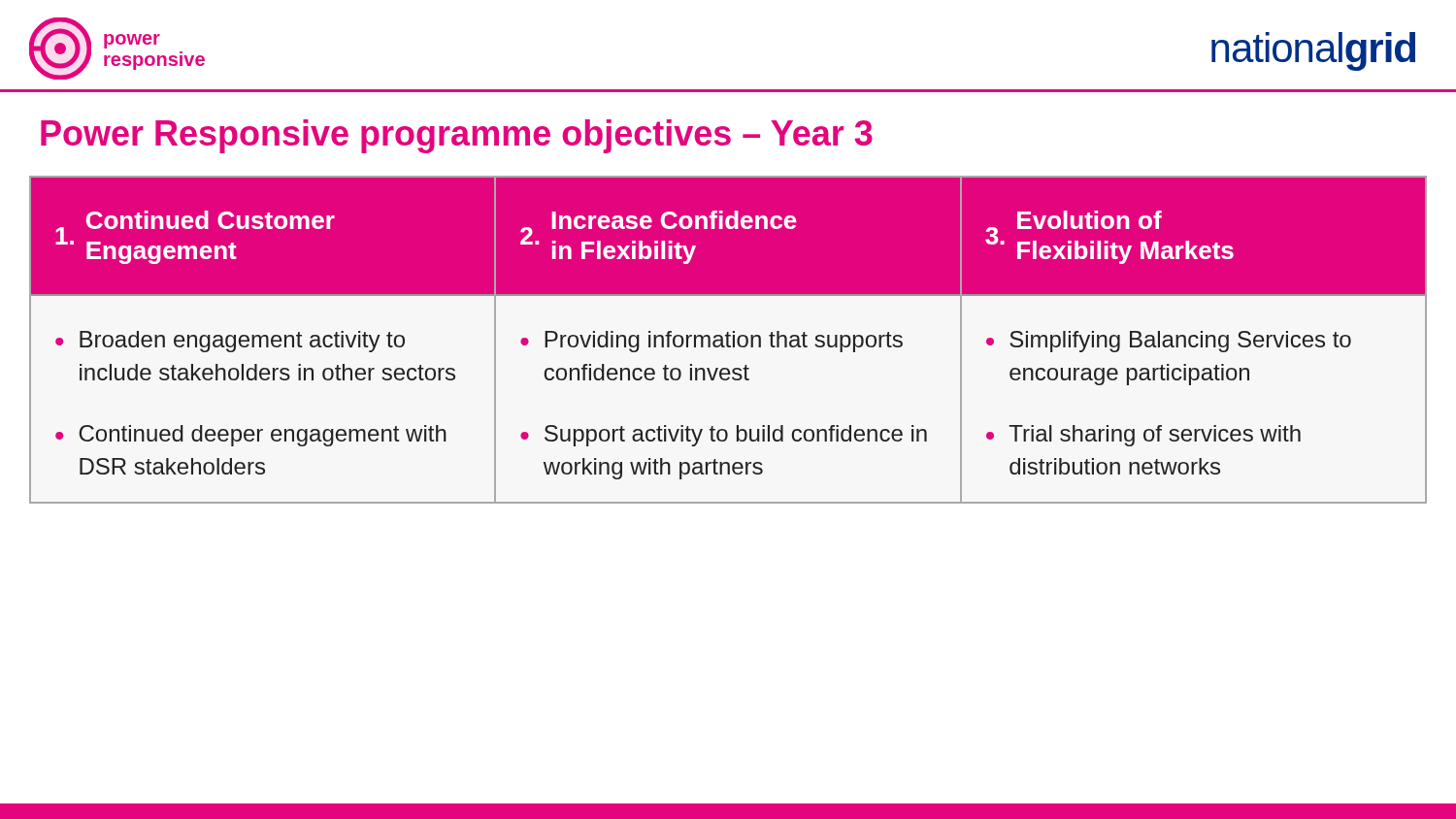Select the text block starting "• Providing information that supports confidence to"
The image size is (1456, 819).
[x=728, y=356]
